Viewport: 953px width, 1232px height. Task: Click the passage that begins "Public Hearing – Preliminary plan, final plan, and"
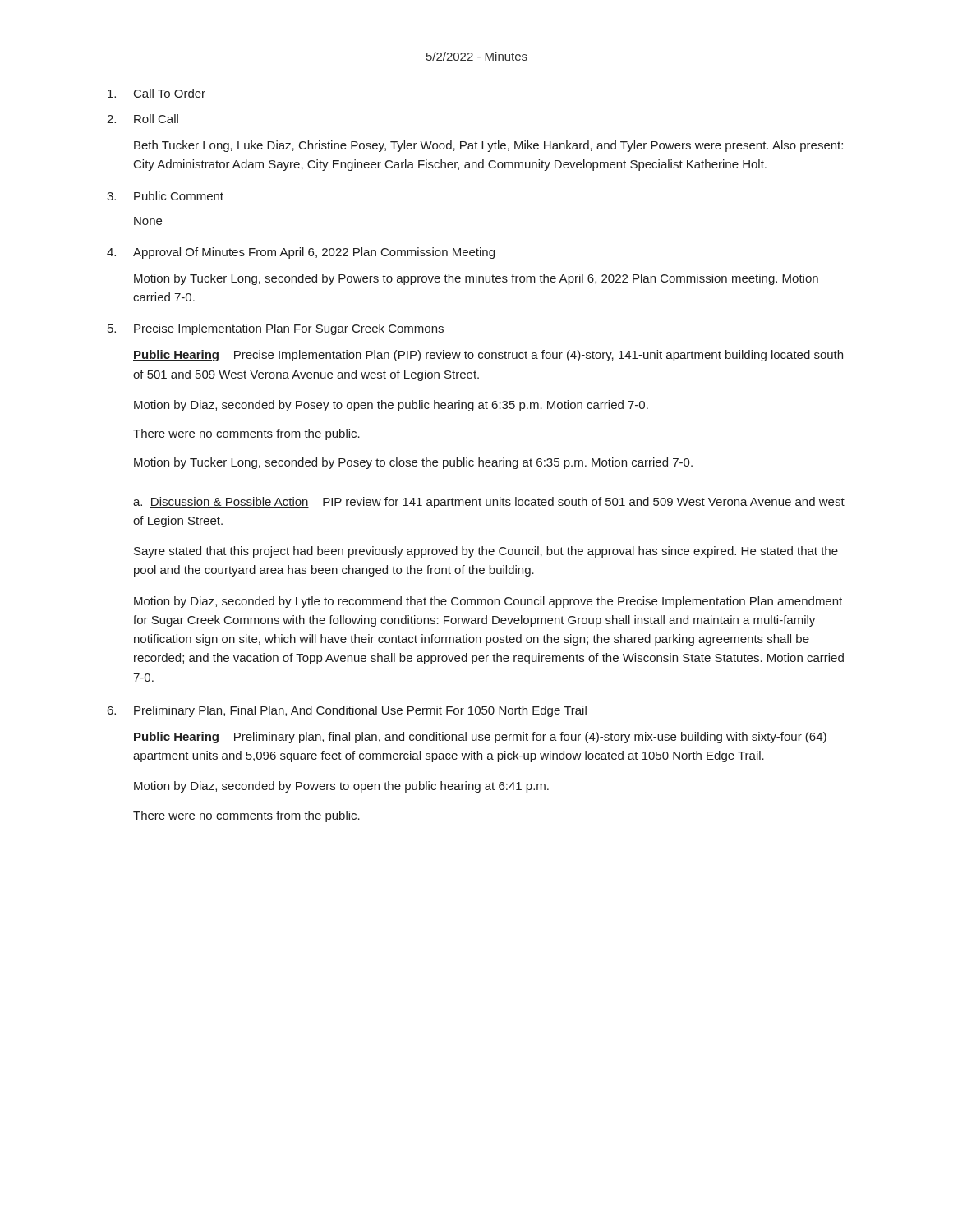pos(480,746)
